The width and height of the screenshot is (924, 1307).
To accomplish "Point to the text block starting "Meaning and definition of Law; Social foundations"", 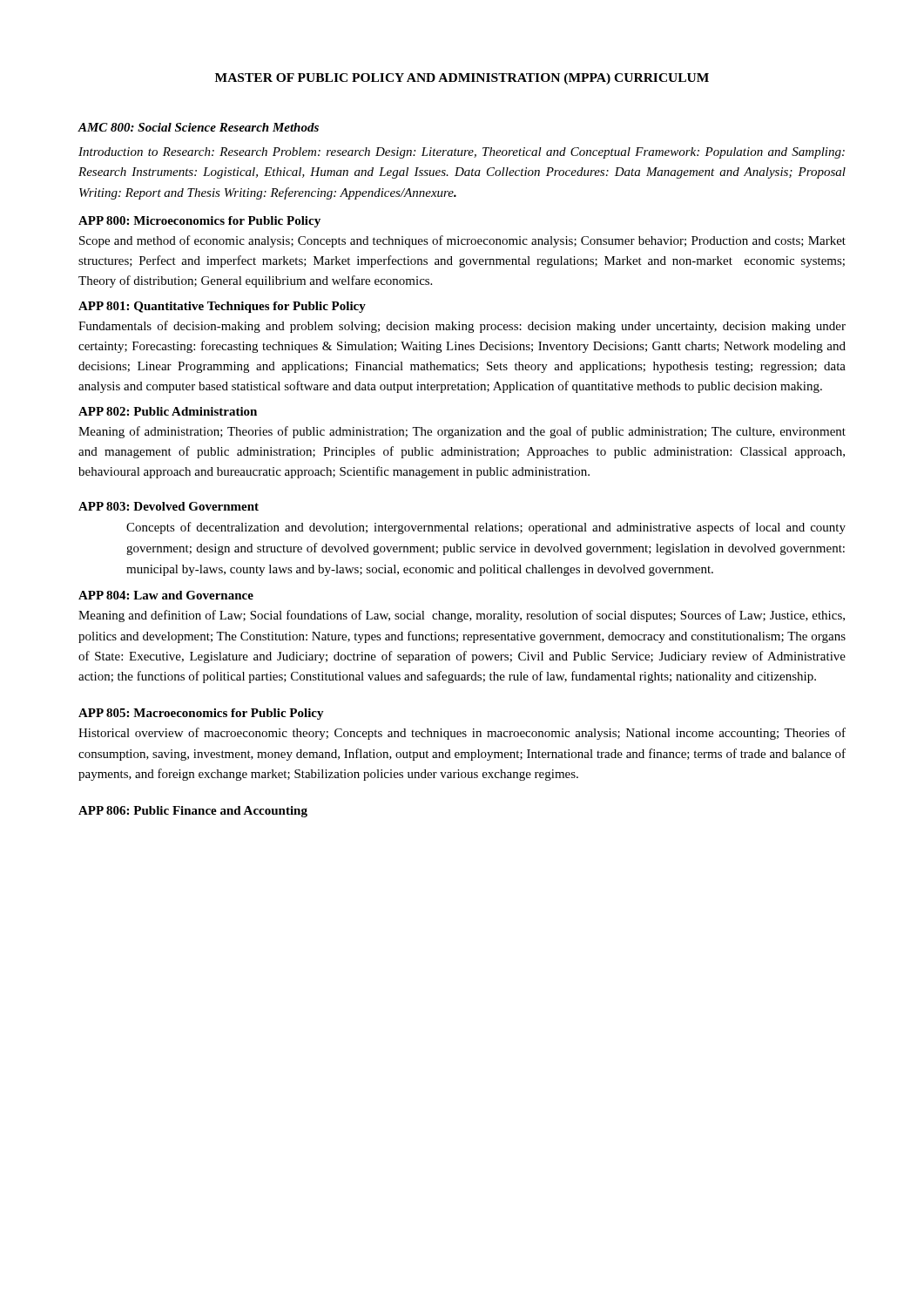I will tap(462, 646).
